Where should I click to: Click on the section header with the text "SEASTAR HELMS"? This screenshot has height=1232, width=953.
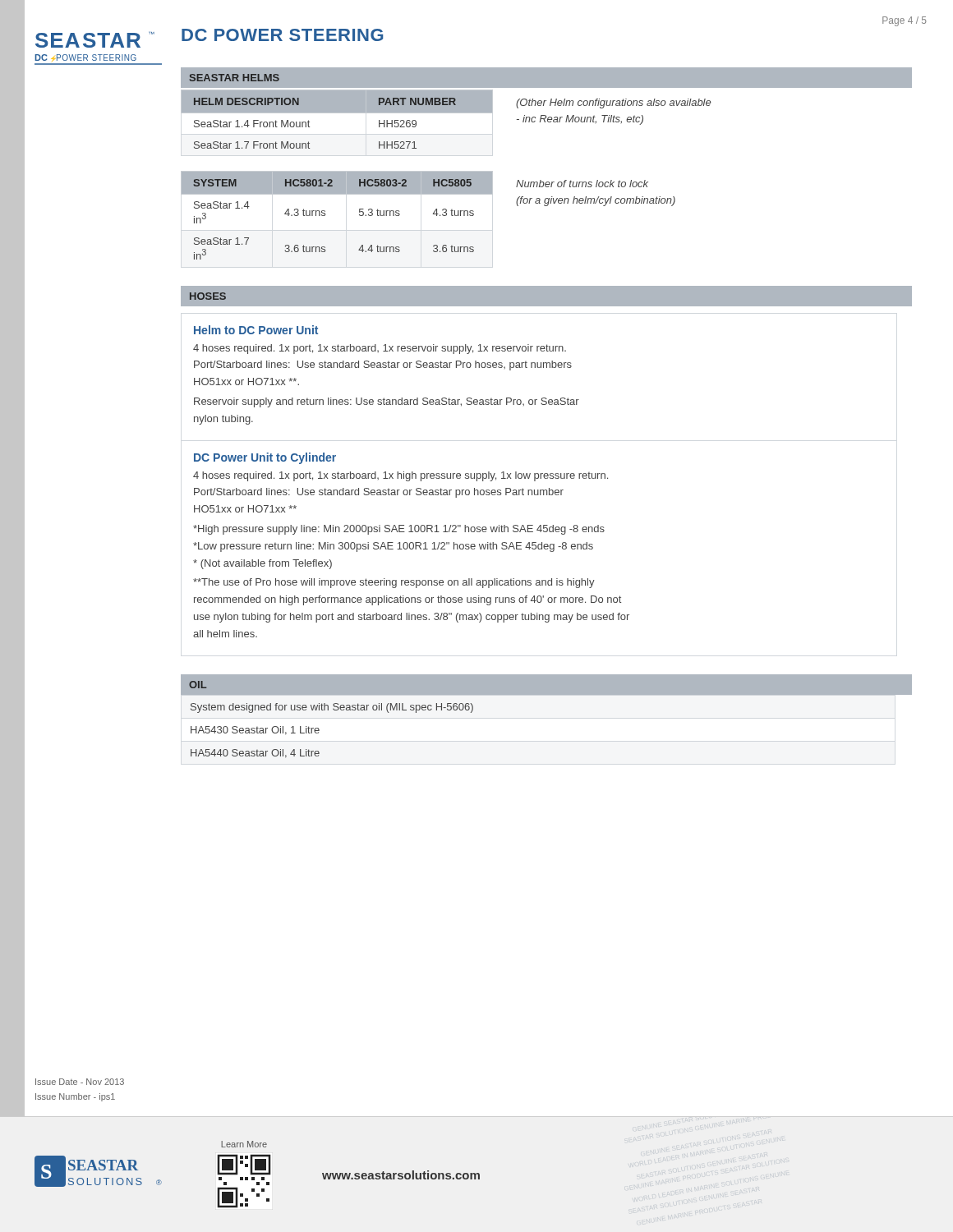[x=234, y=78]
